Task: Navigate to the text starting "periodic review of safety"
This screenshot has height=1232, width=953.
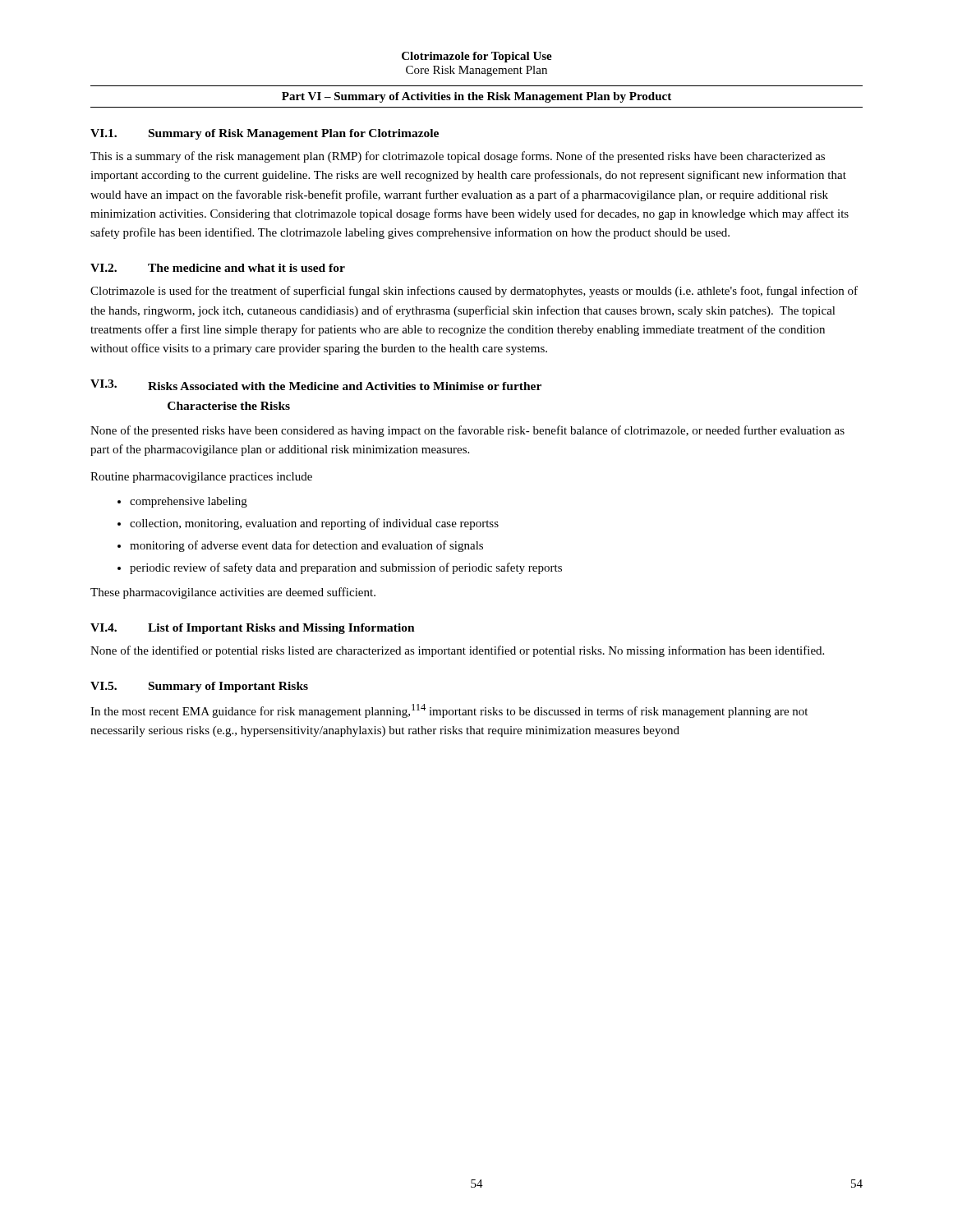Action: (496, 568)
